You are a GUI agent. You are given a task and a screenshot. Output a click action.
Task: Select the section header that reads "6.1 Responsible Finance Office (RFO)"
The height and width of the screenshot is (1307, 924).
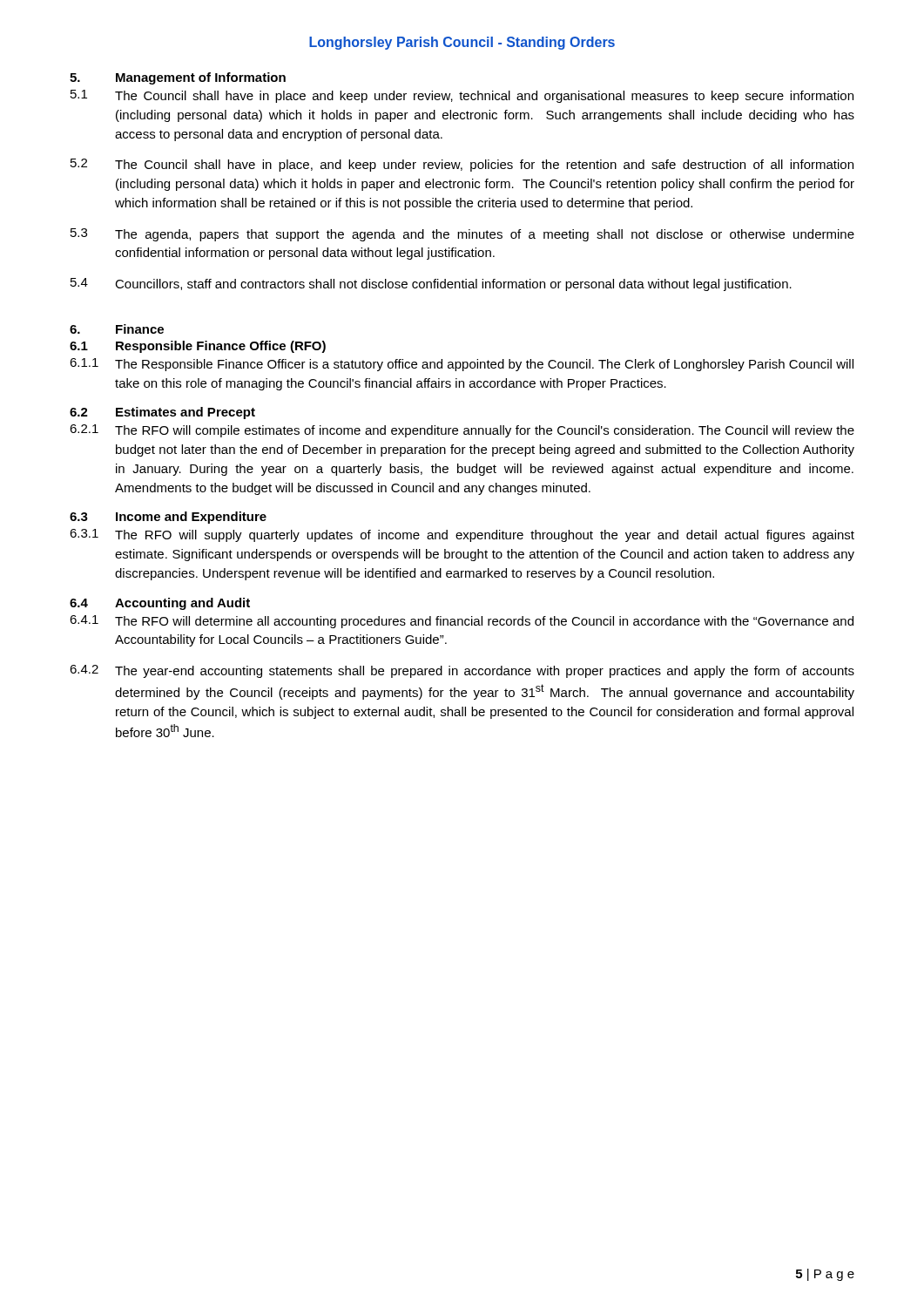point(198,345)
